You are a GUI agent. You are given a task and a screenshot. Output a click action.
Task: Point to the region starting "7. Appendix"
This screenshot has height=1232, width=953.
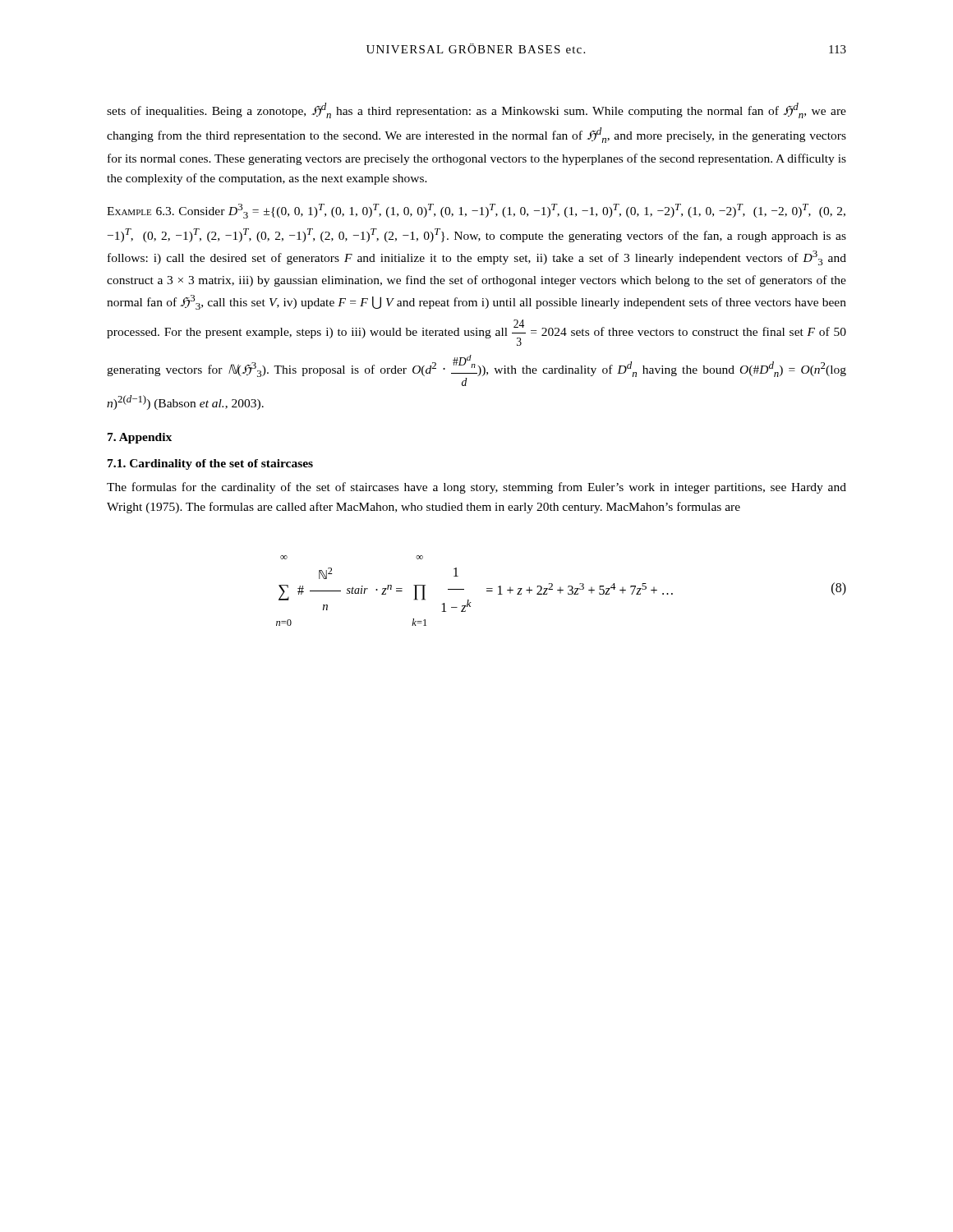(x=139, y=437)
